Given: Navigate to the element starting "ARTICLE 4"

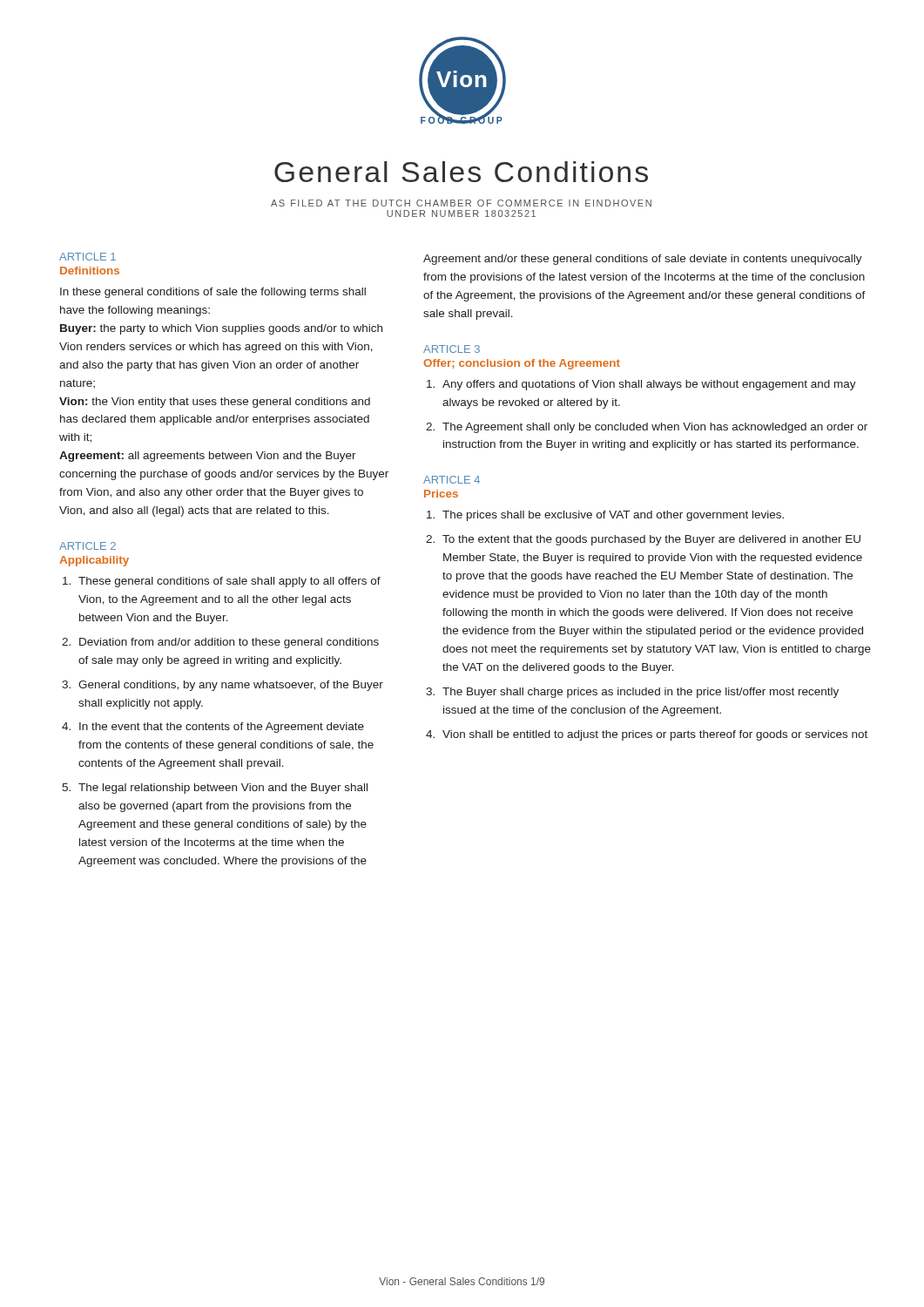Looking at the screenshot, I should click(x=452, y=480).
